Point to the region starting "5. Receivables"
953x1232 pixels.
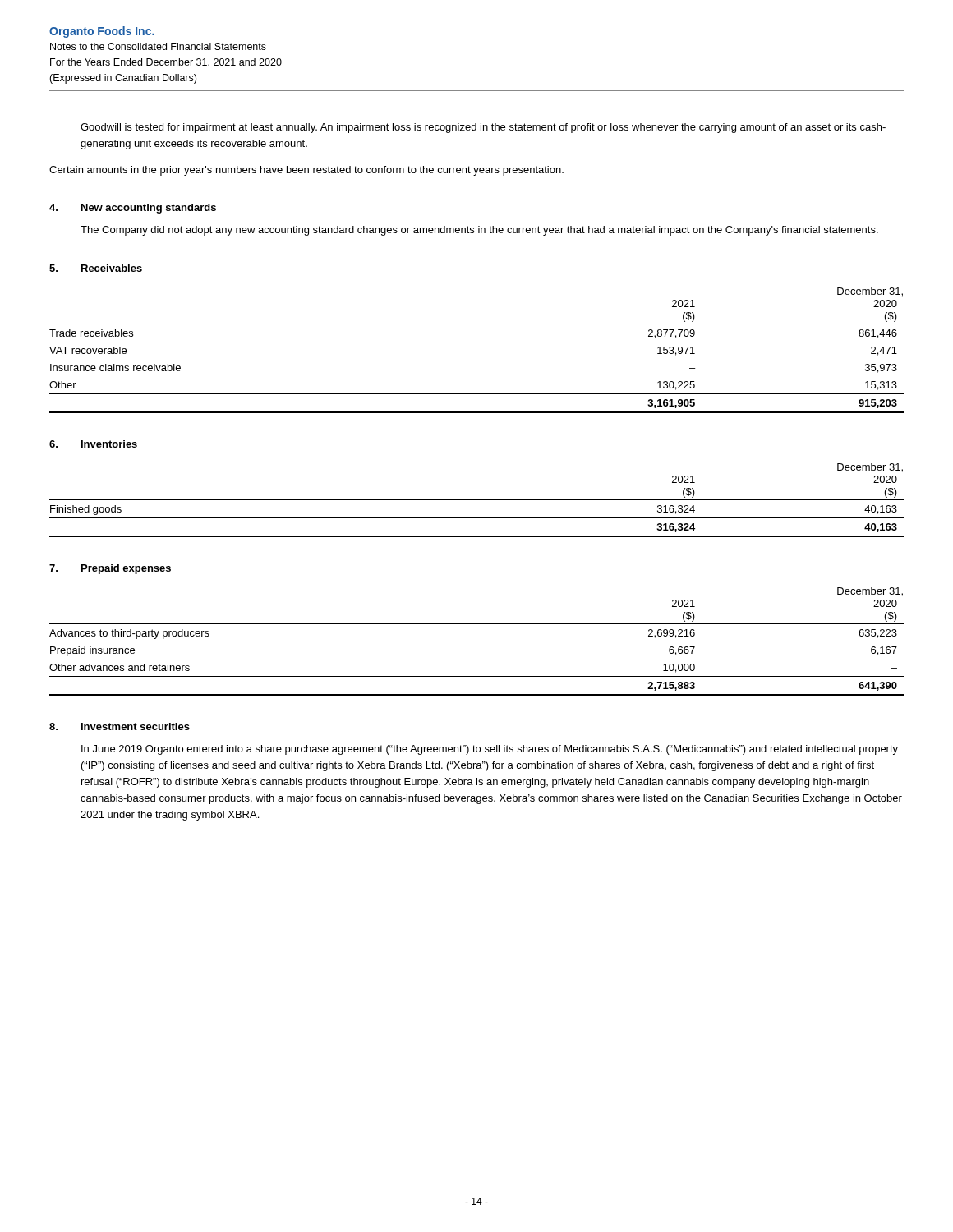click(96, 268)
